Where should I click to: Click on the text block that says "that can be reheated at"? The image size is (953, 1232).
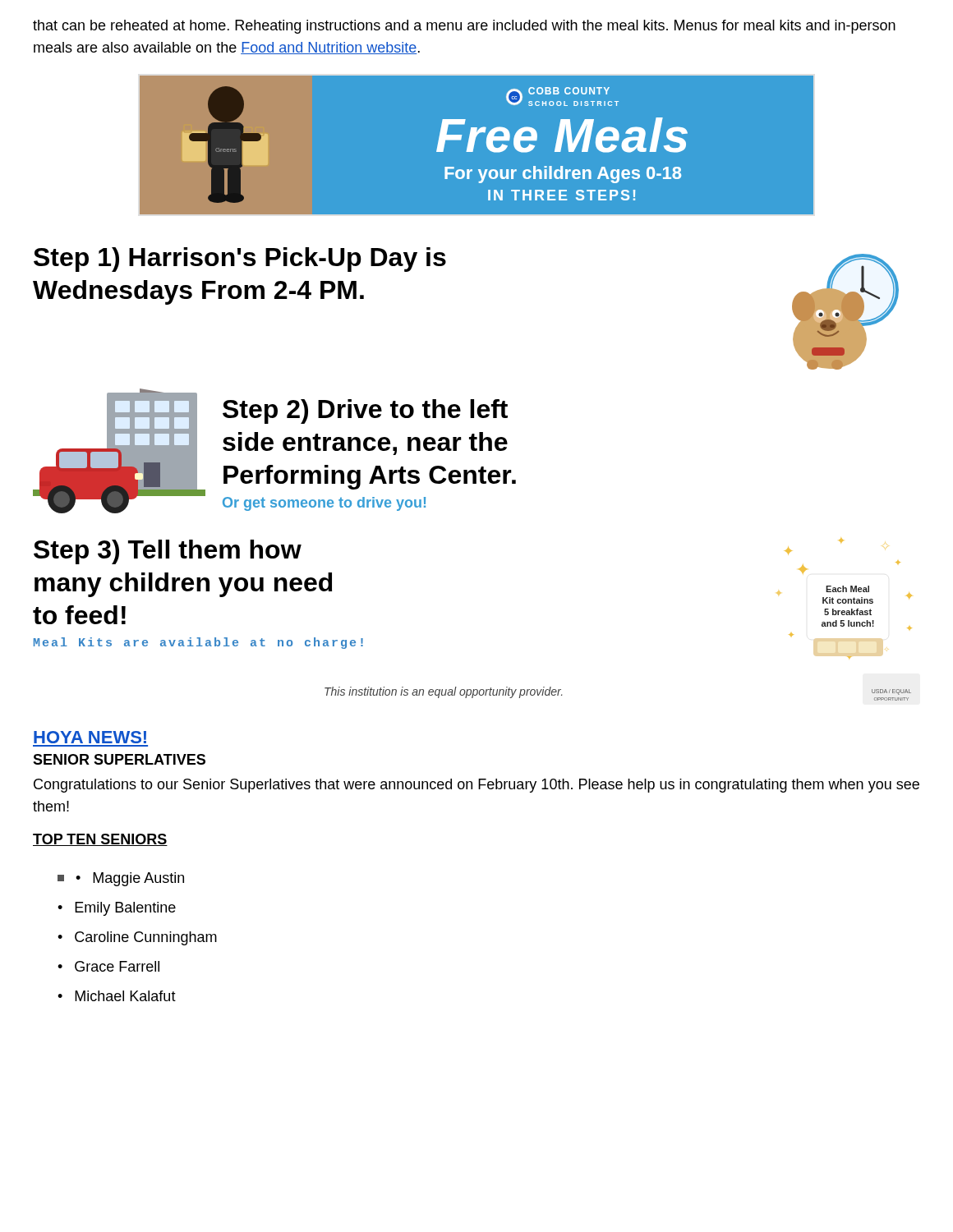pos(464,37)
